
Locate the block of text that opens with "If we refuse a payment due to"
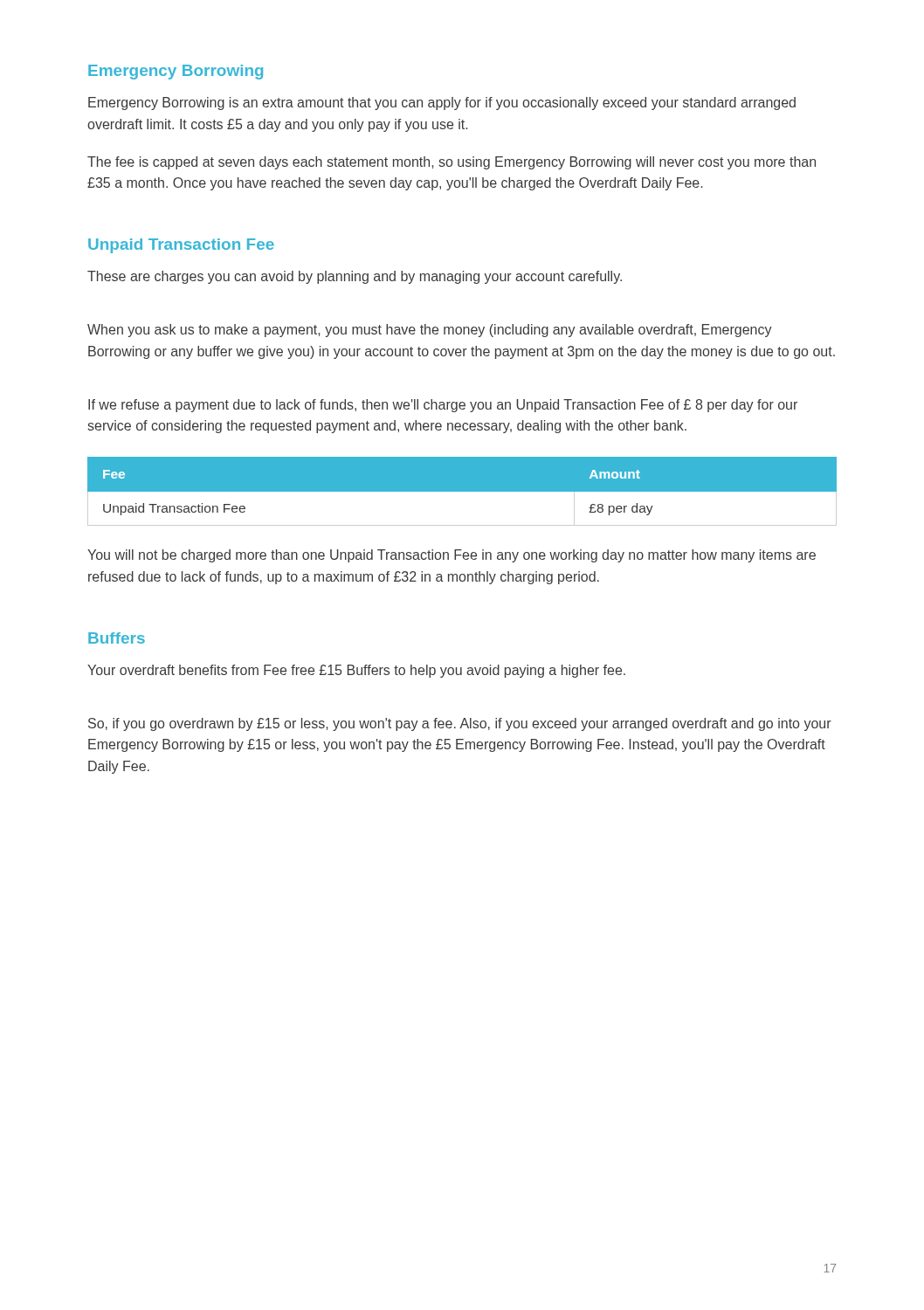click(x=442, y=415)
